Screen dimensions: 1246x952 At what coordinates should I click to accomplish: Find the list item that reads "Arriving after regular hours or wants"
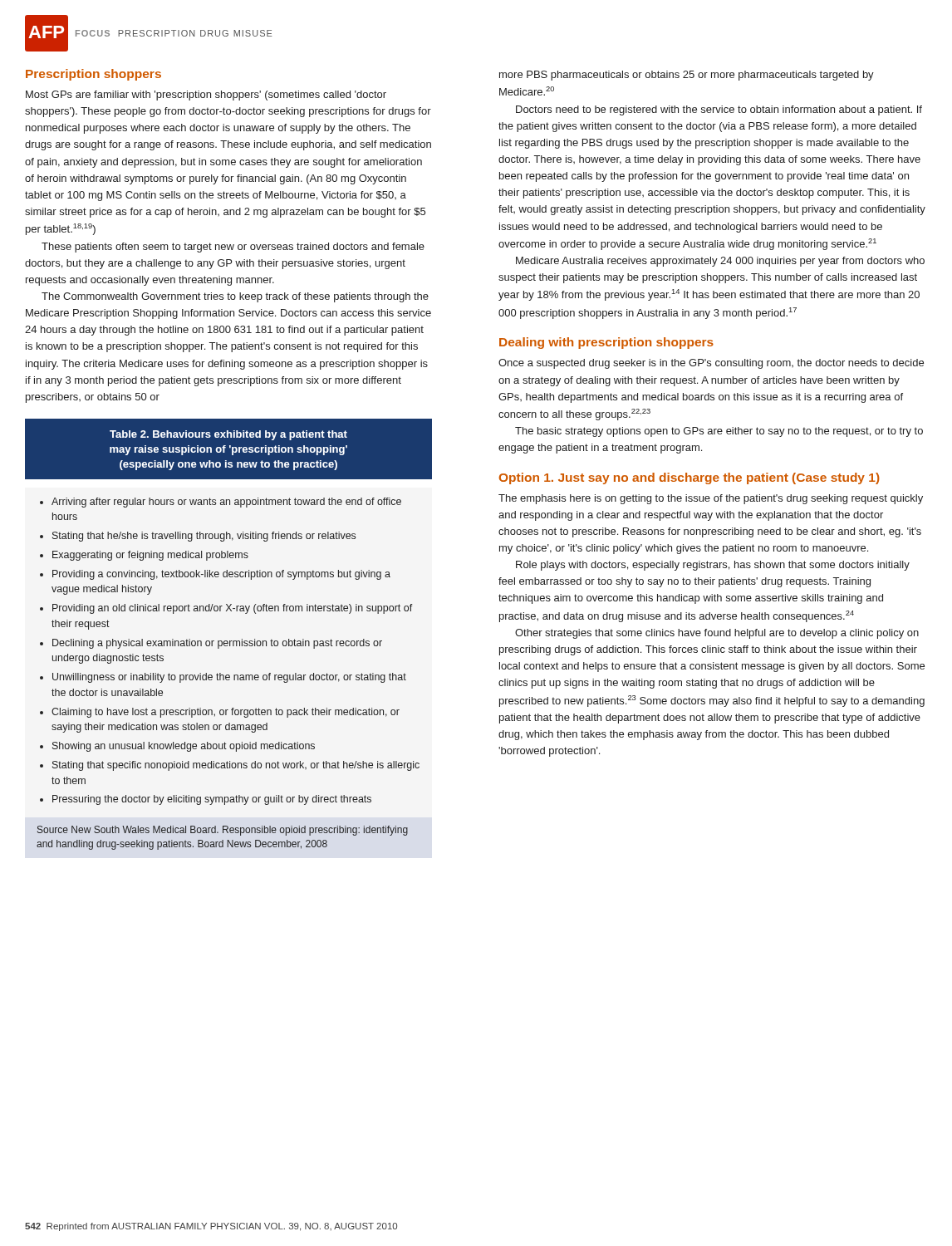click(x=227, y=509)
